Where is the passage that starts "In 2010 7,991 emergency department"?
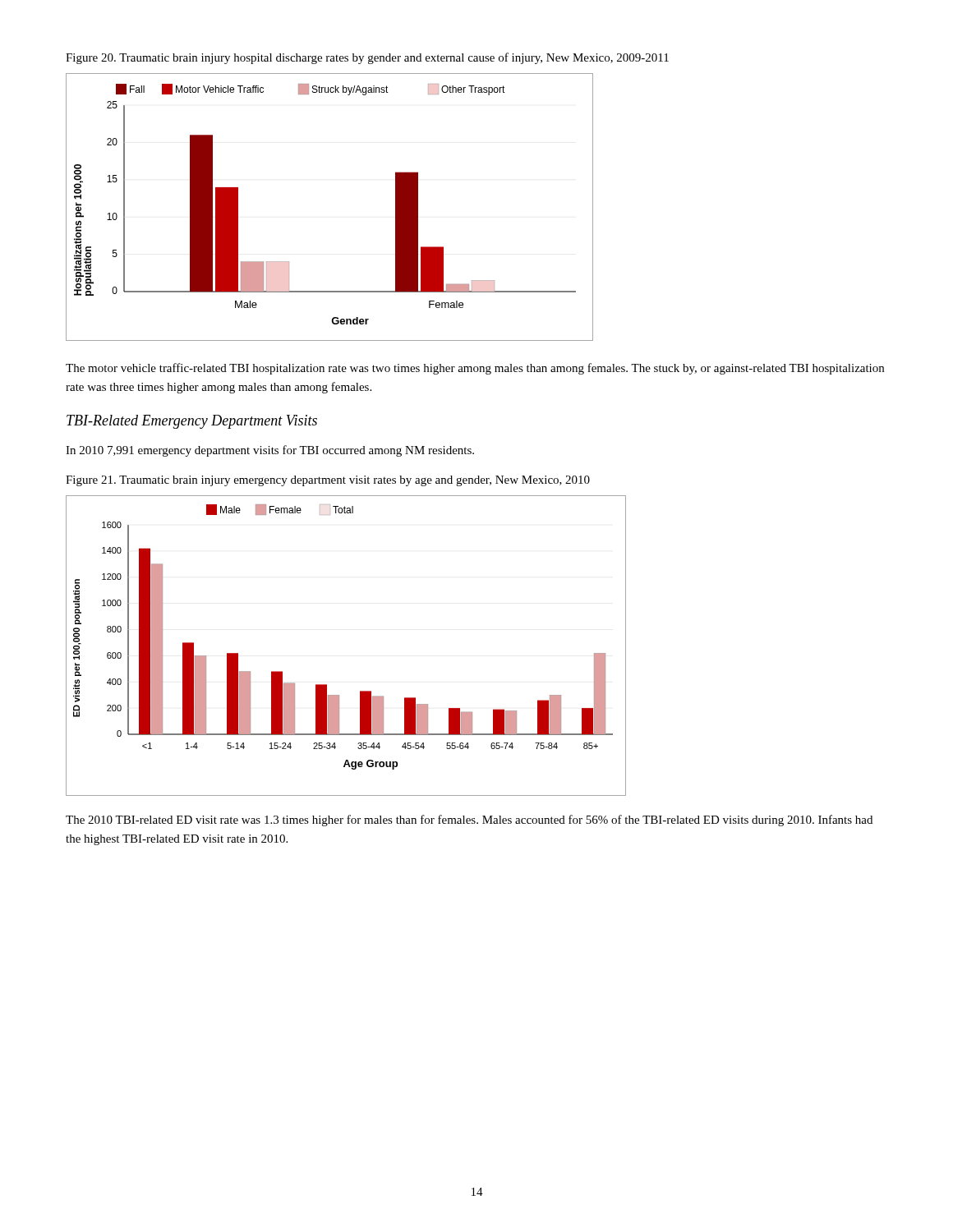The image size is (953, 1232). pyautogui.click(x=270, y=450)
